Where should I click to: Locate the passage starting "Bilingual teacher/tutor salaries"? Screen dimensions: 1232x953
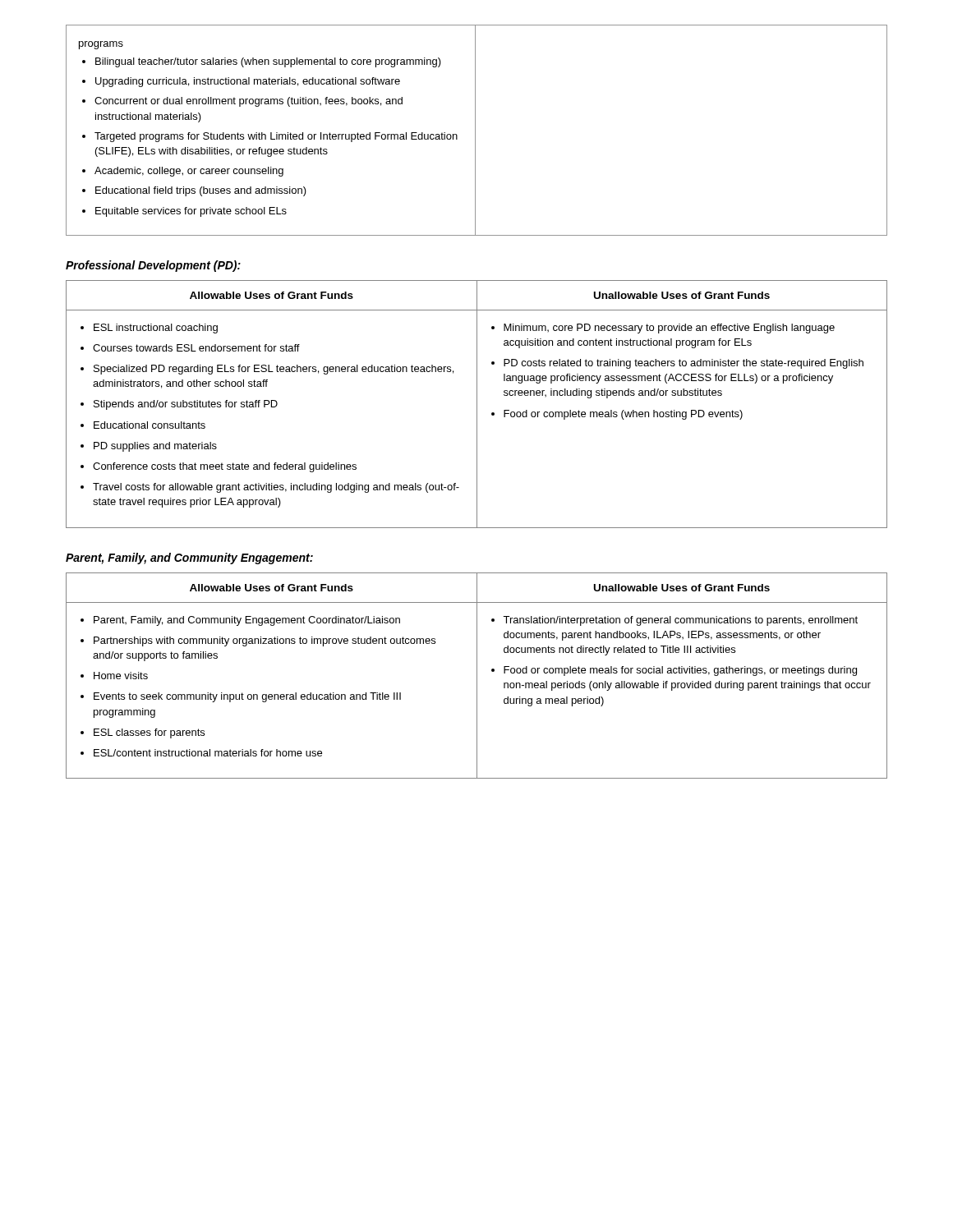point(277,62)
